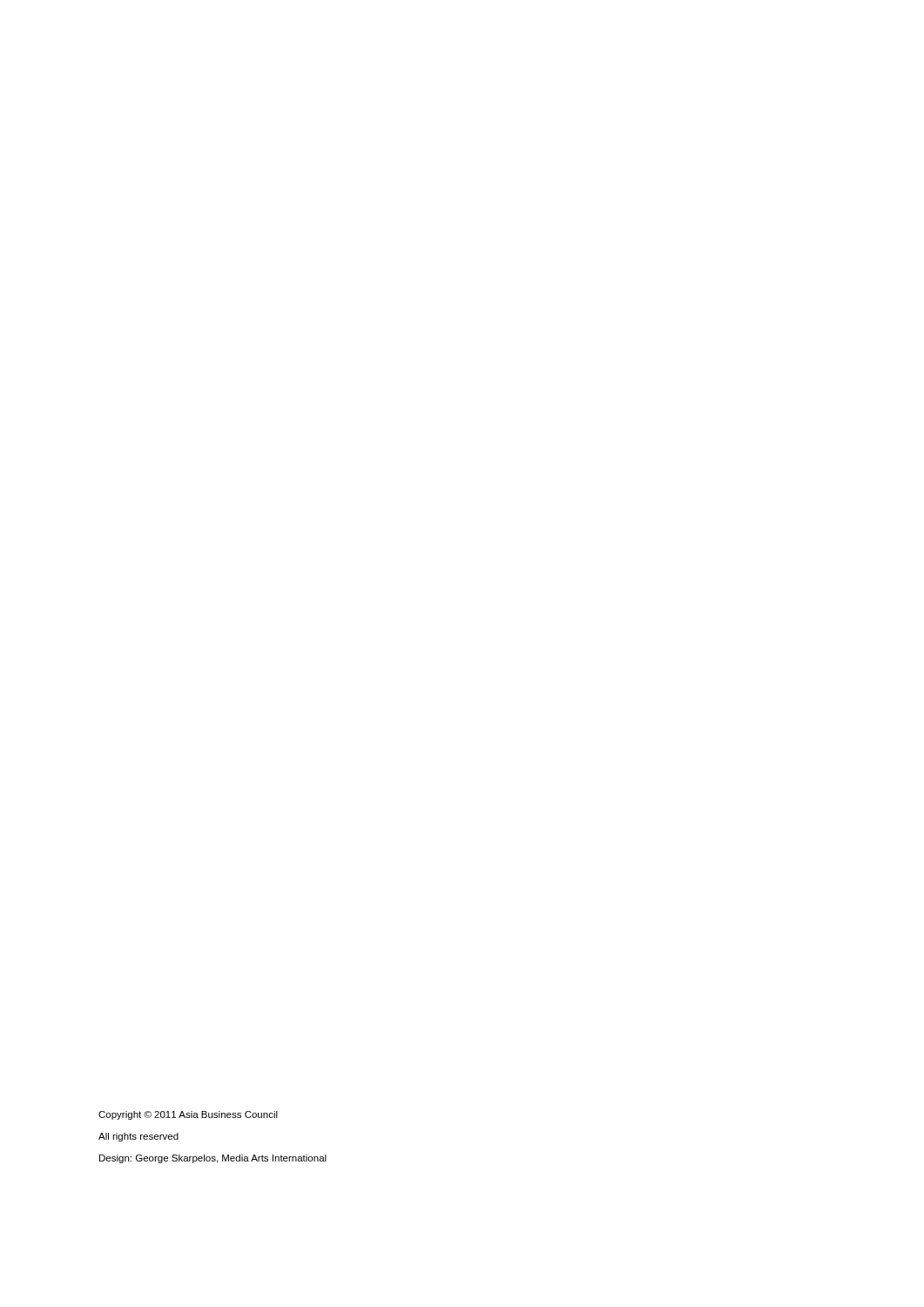Select the text with the text "Design: George Skarpelos, Media Arts International"
The width and height of the screenshot is (924, 1307).
point(213,1158)
